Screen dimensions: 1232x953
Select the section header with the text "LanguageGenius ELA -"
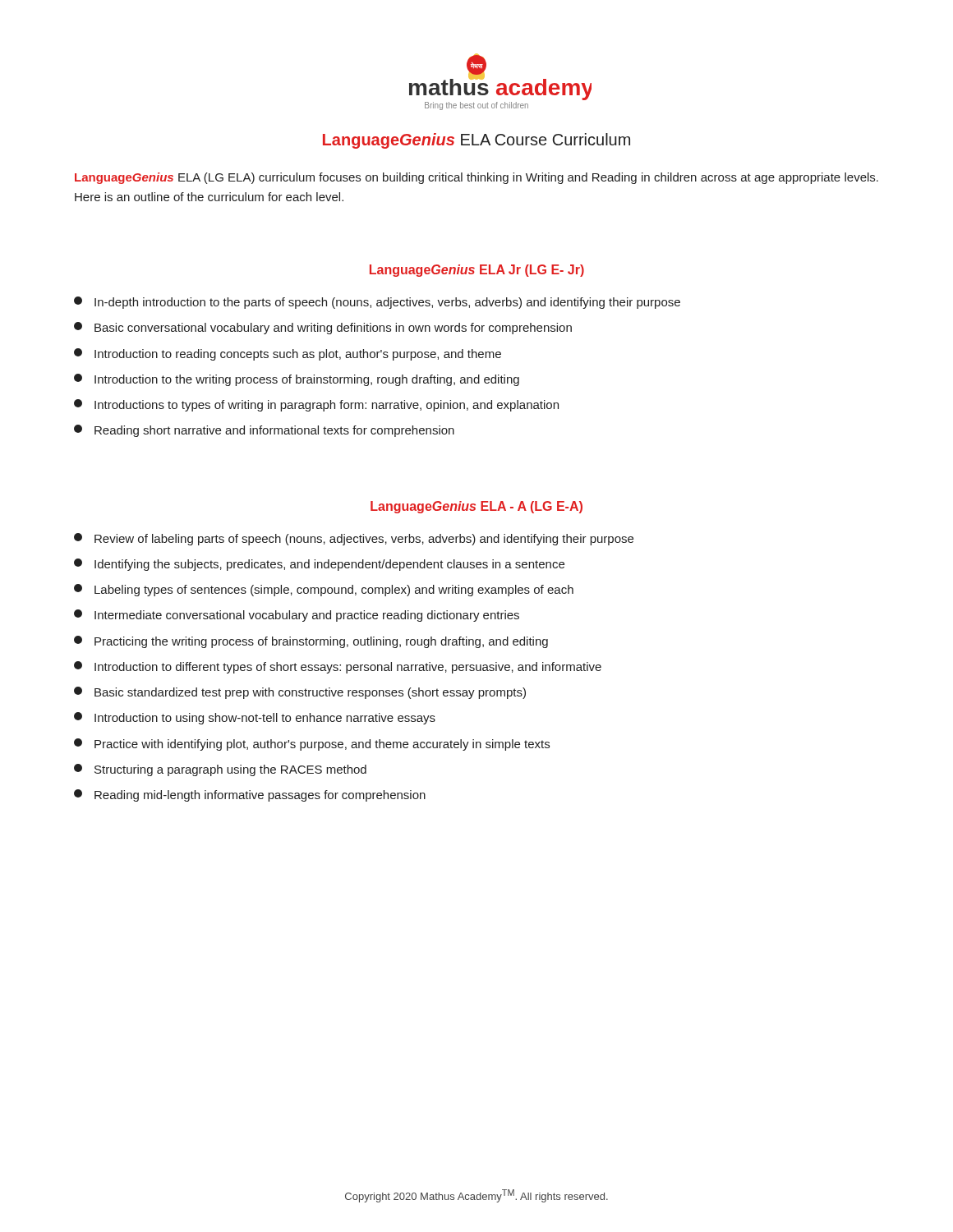(x=476, y=506)
